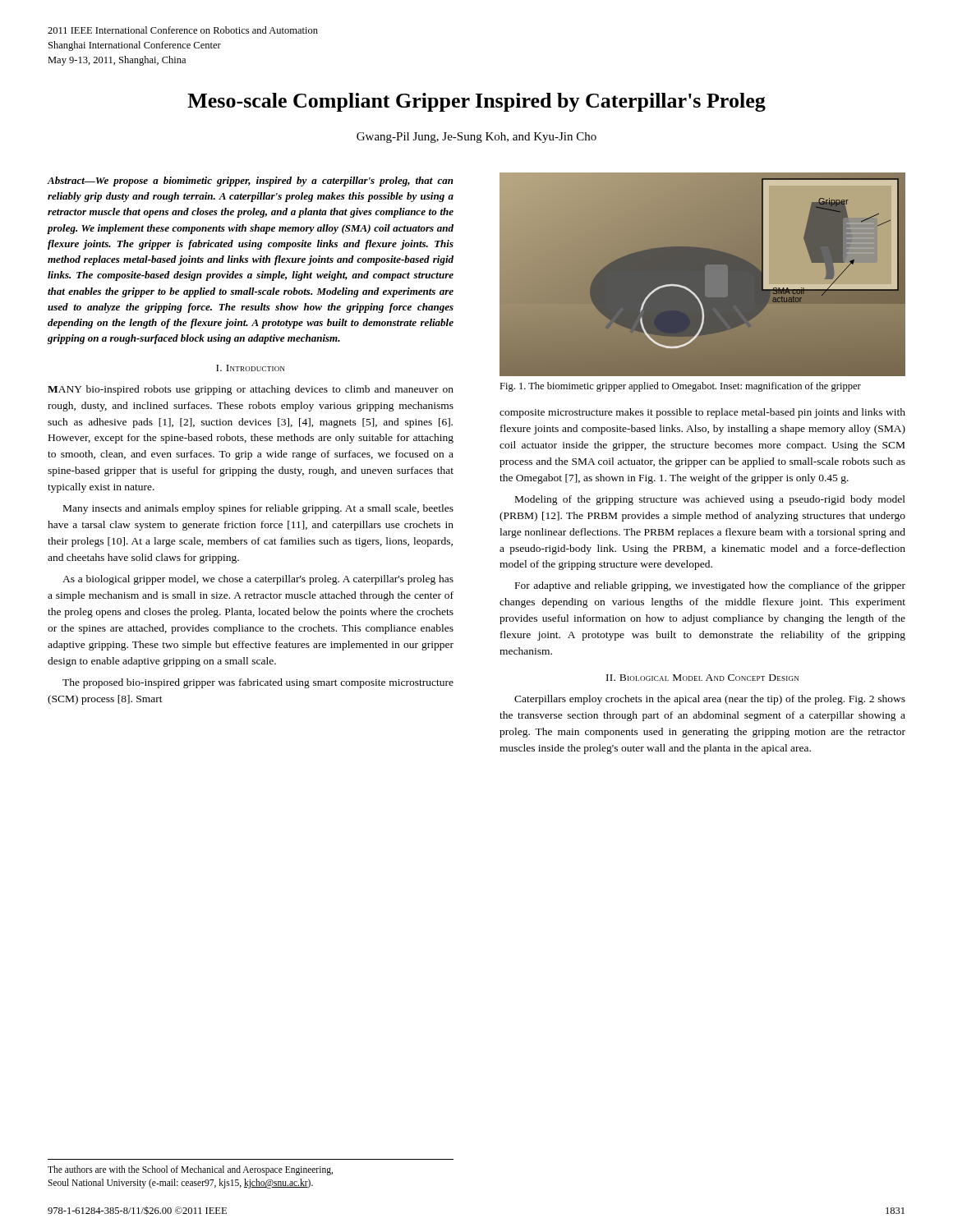Image resolution: width=953 pixels, height=1232 pixels.
Task: Click on the caption with the text "Fig. 1. The biomimetic gripper"
Action: click(x=680, y=386)
